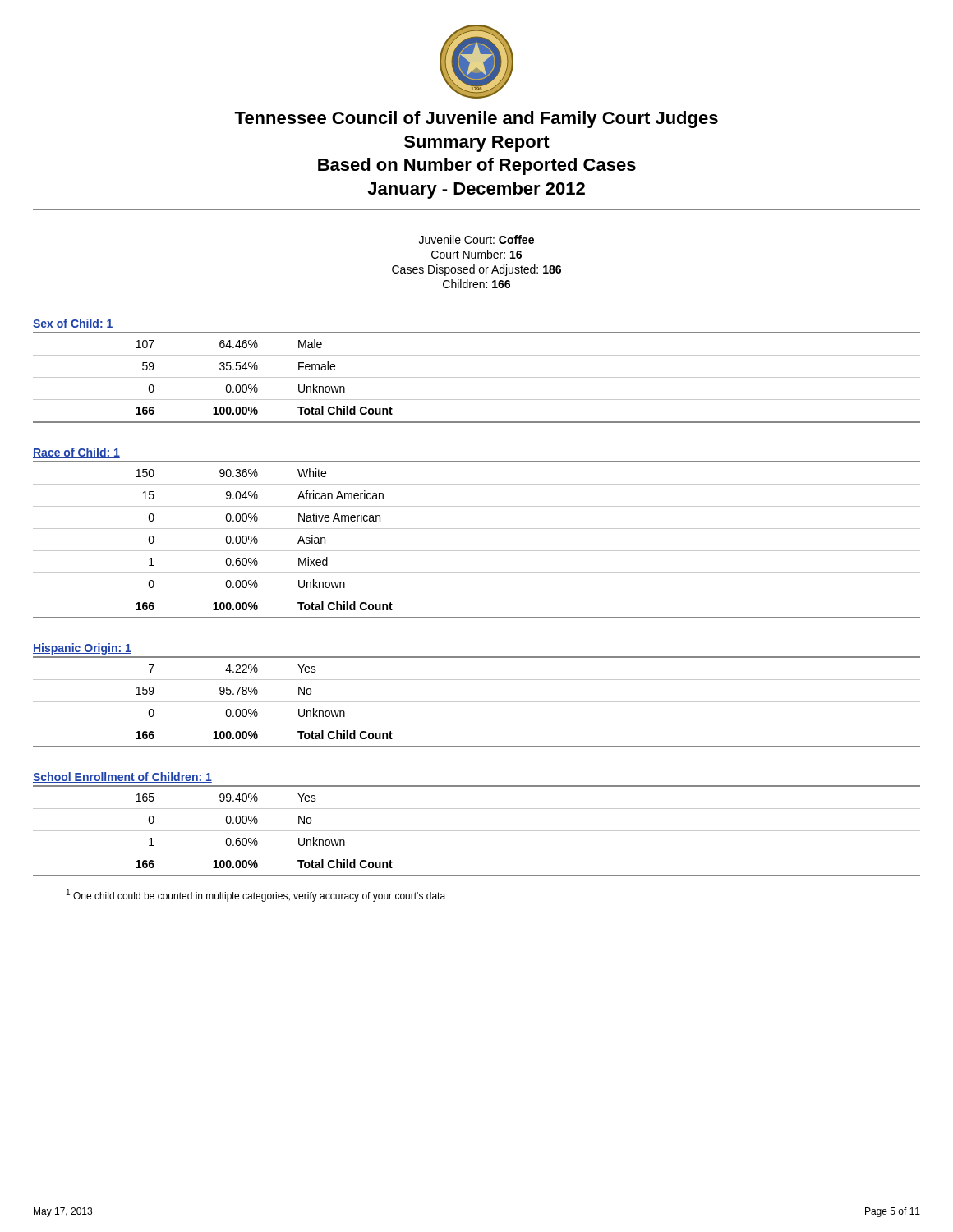Locate the block of text that opens with "Cases Disposed or"
Screen dimensions: 1232x953
coord(476,270)
